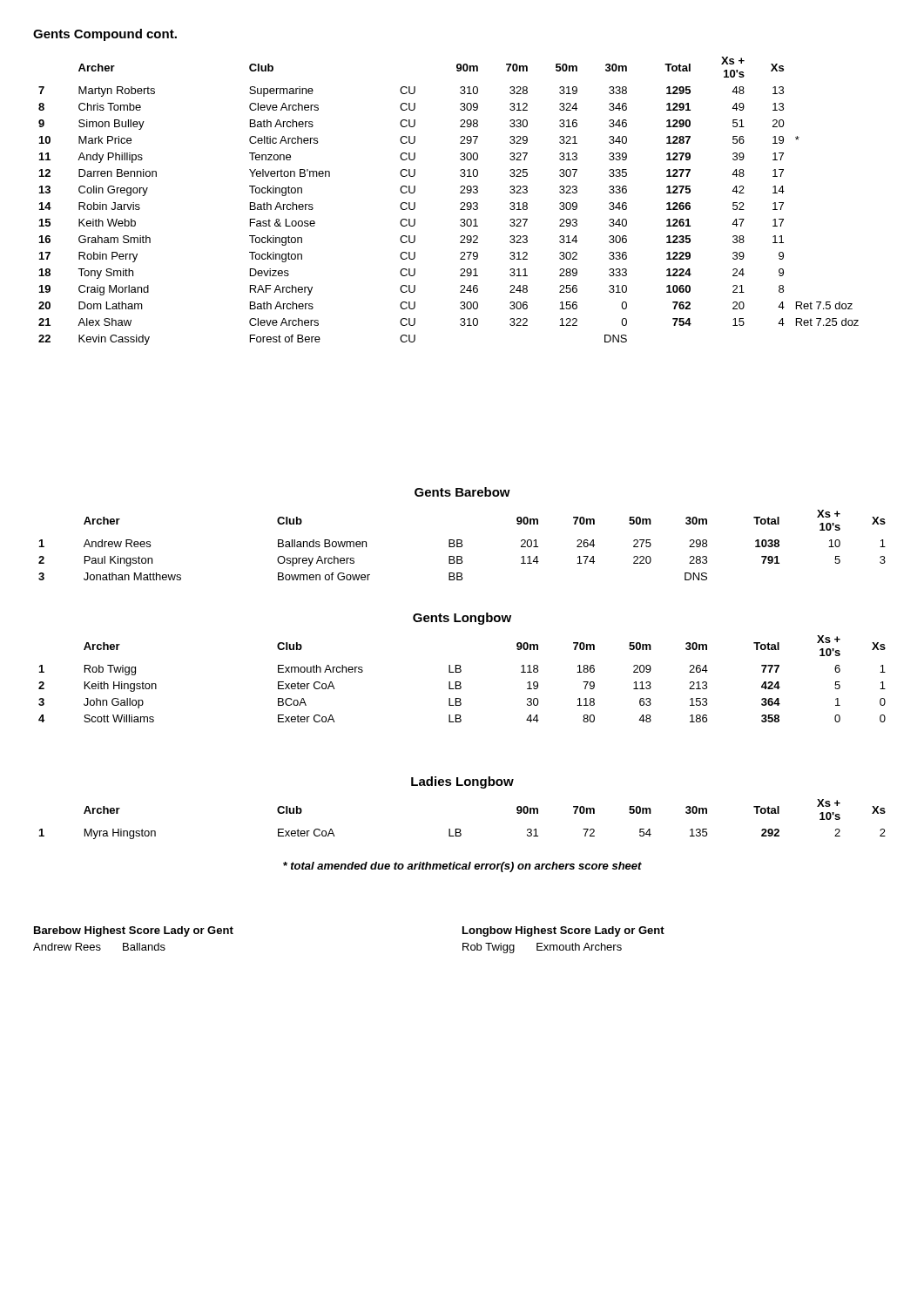The image size is (924, 1307).
Task: Locate the text block containing "Barebow Highest Score Lady or Gent Andrew Rees"
Action: coord(242,938)
